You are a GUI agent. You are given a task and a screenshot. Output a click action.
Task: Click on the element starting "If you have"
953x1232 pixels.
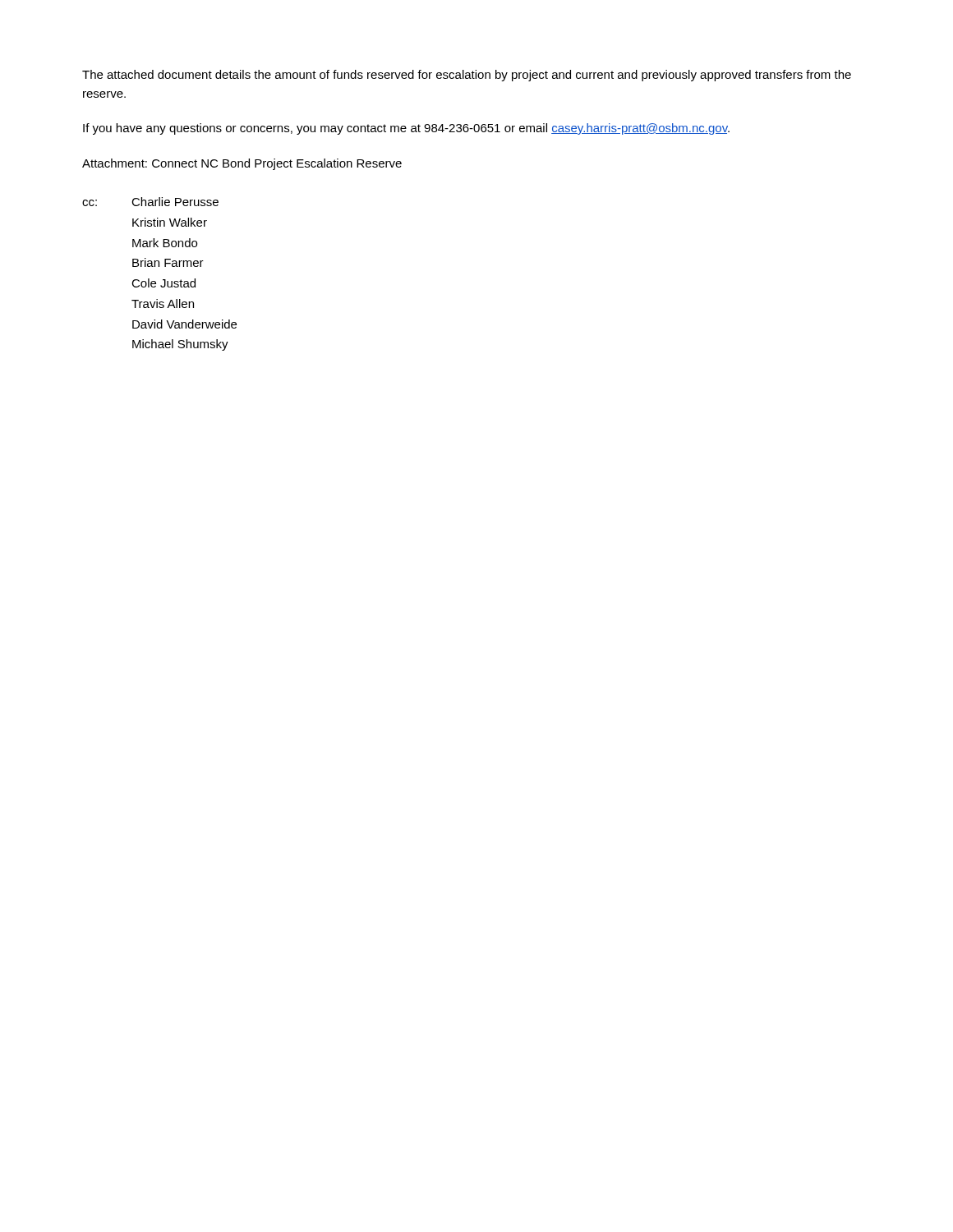[x=406, y=128]
